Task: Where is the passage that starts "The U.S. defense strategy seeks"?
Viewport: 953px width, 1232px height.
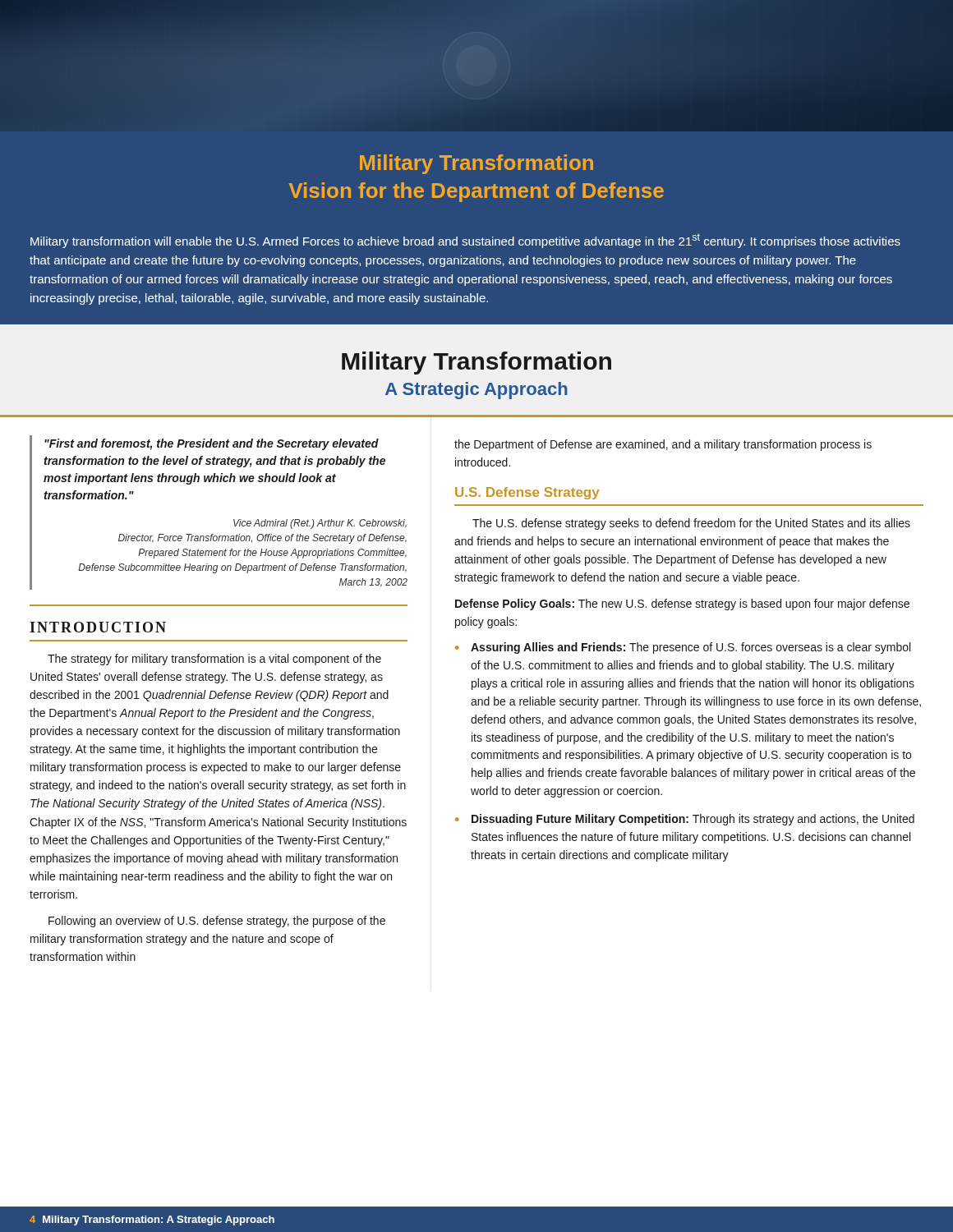Action: tap(689, 550)
